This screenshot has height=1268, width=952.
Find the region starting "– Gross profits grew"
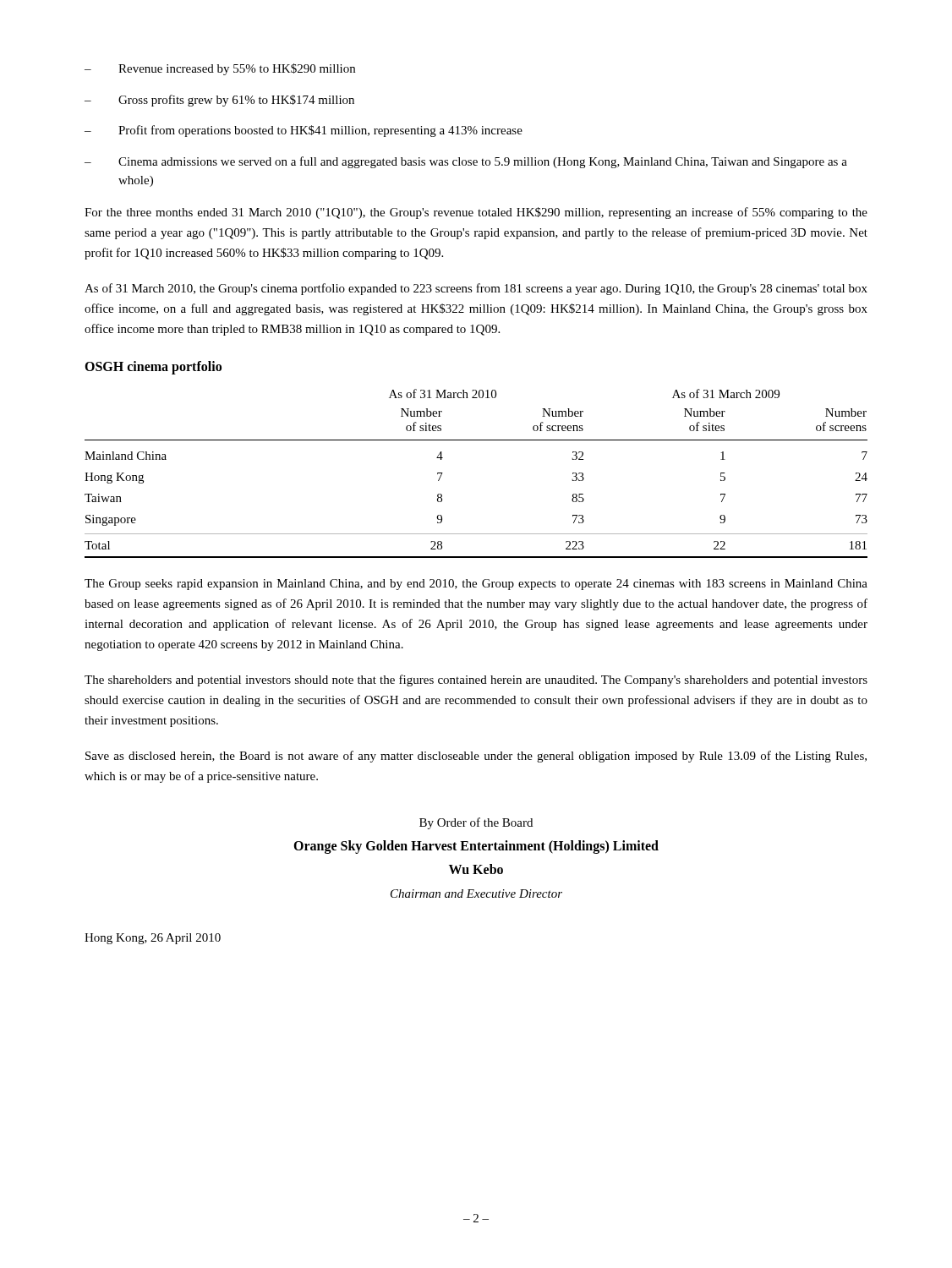coord(219,101)
